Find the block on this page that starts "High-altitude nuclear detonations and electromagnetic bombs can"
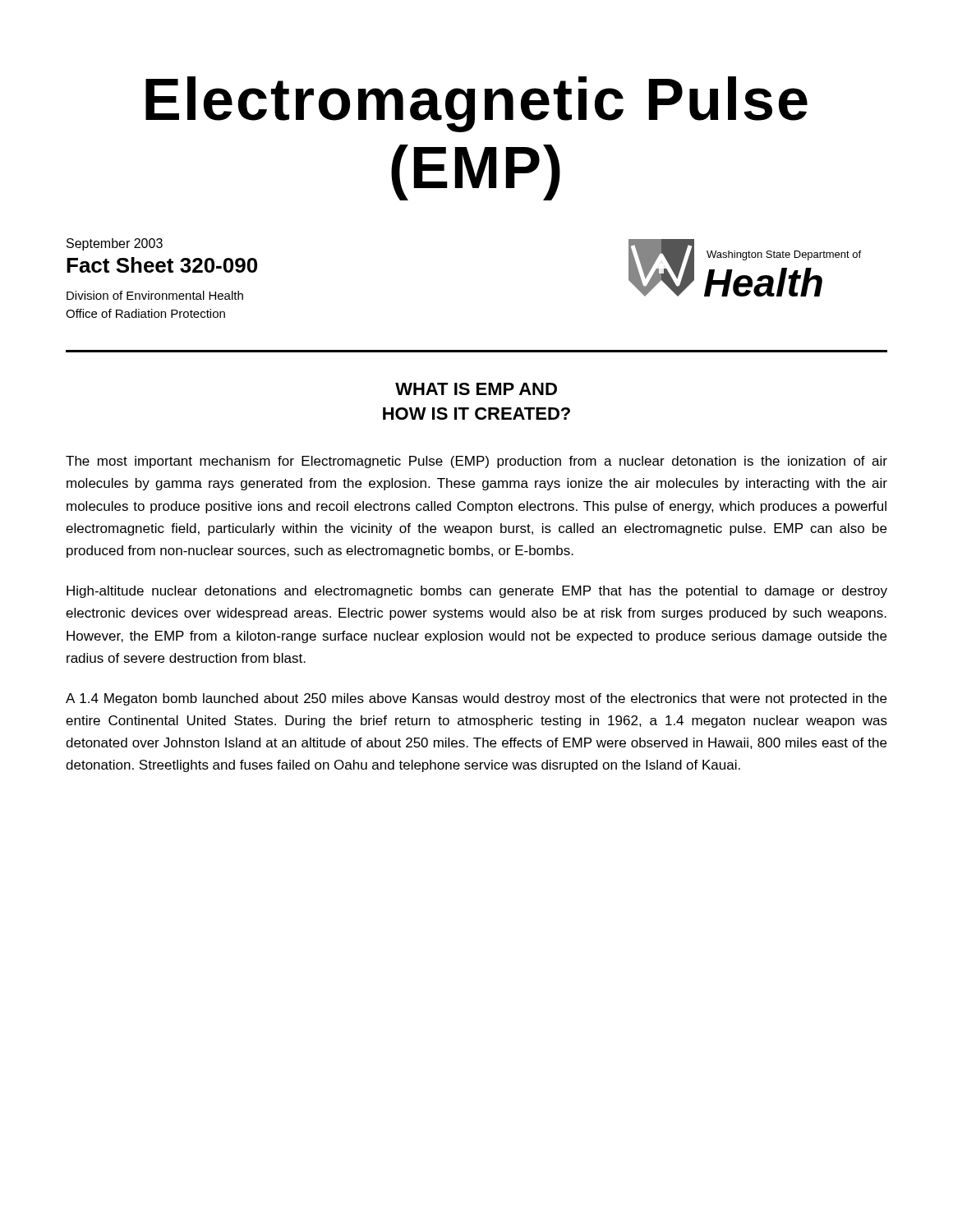 point(476,625)
